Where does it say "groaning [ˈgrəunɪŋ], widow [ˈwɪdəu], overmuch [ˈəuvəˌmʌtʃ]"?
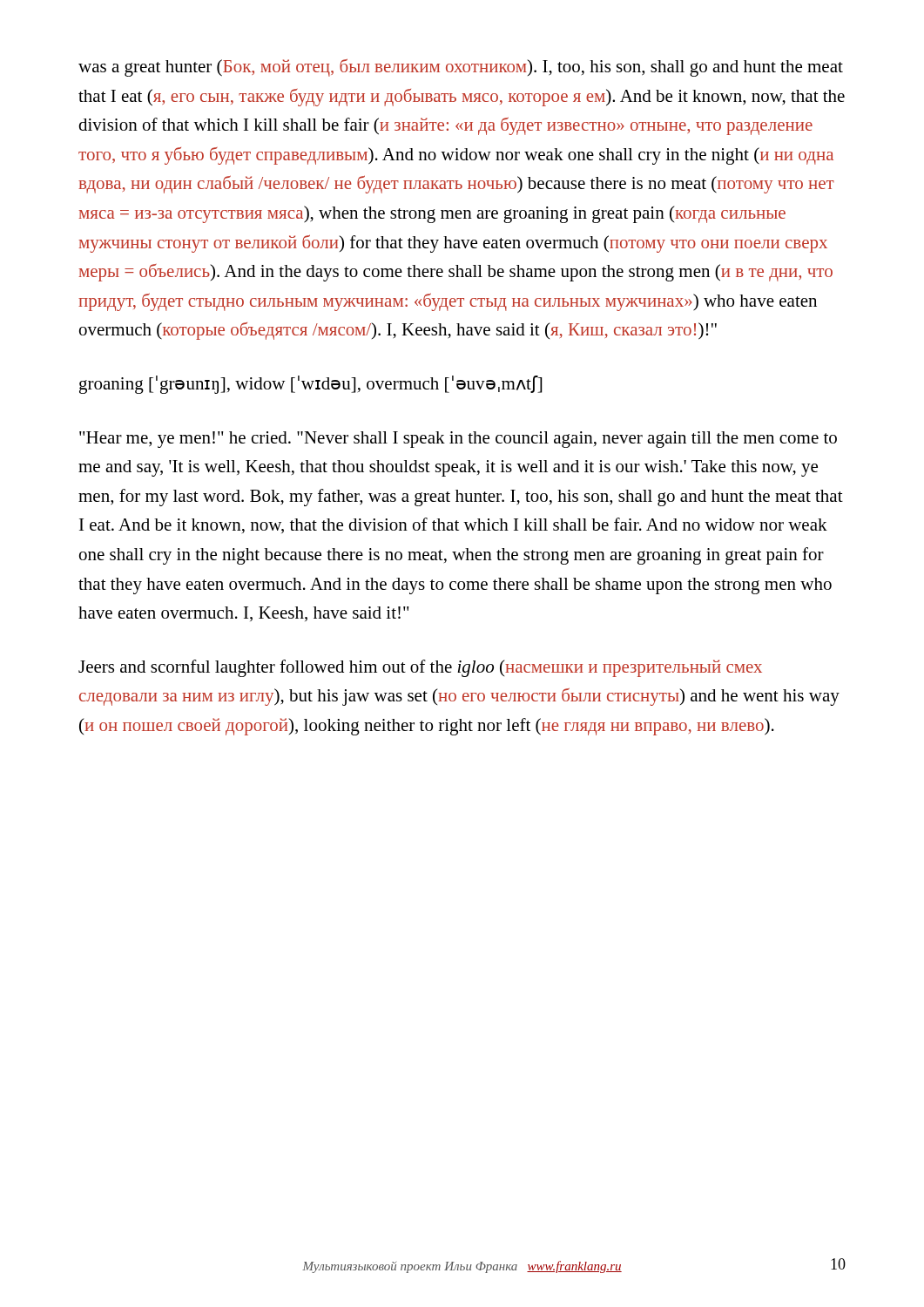This screenshot has width=924, height=1307. [311, 383]
